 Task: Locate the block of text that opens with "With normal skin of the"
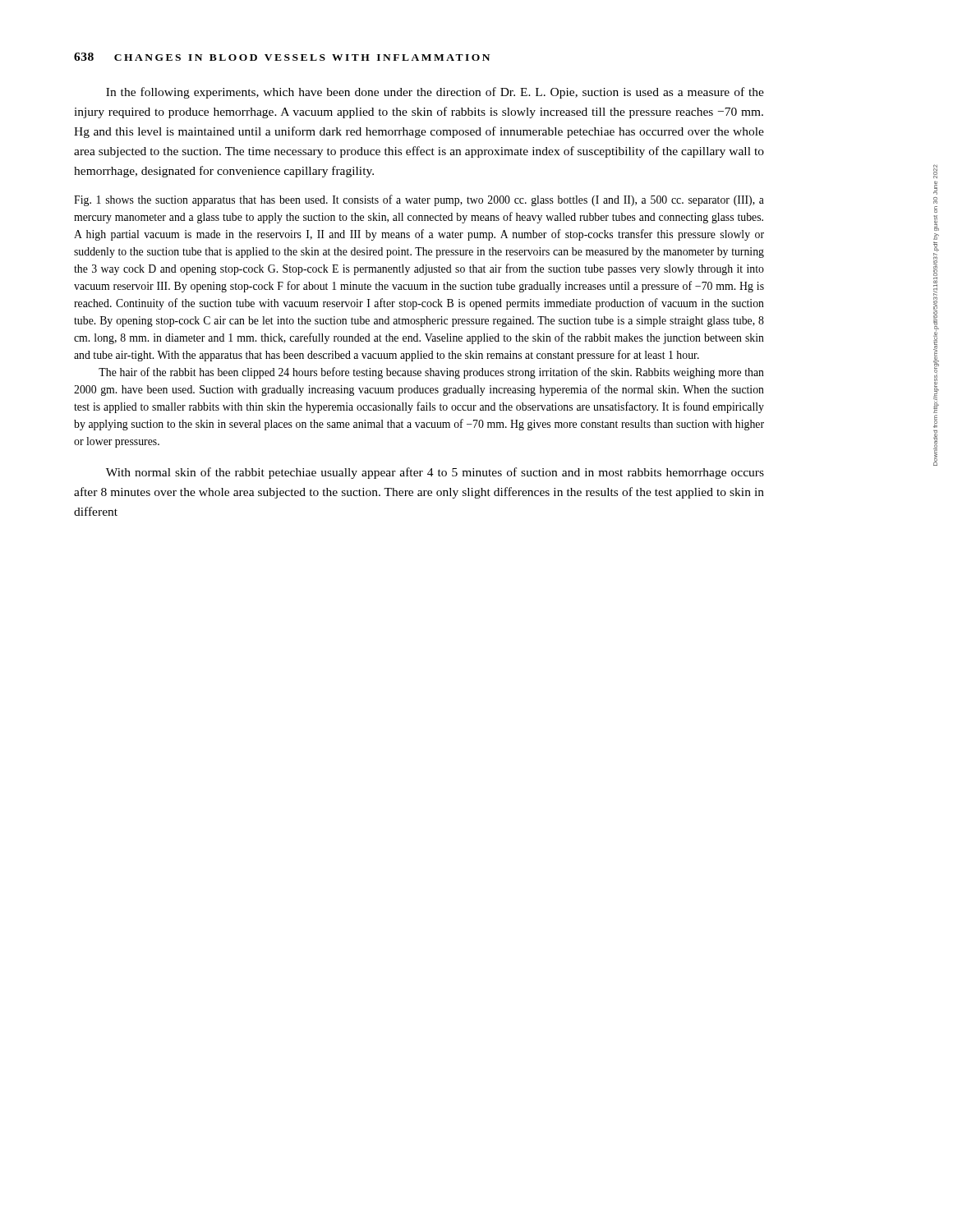pyautogui.click(x=419, y=492)
